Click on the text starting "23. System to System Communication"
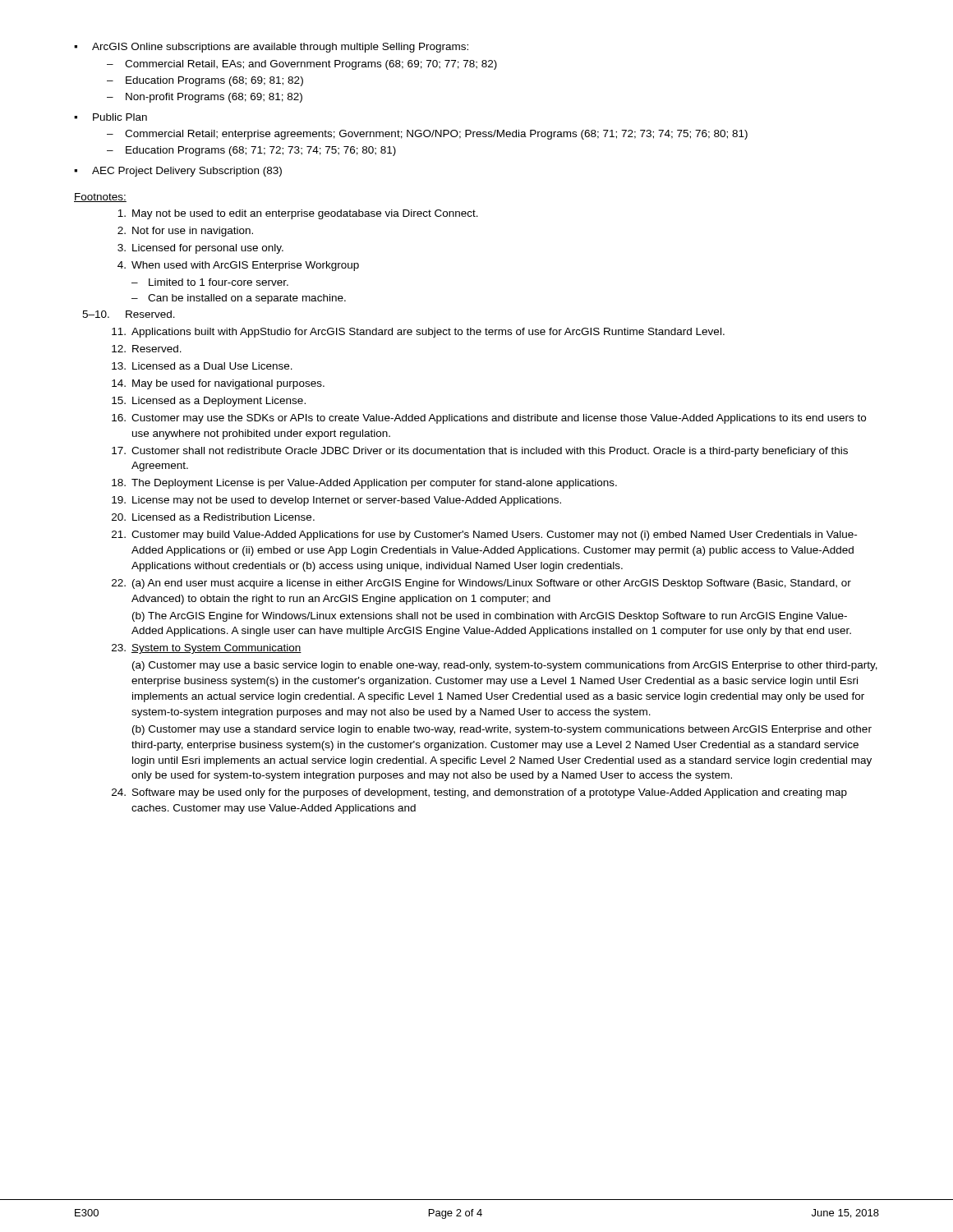Screen dimensions: 1232x953 (x=491, y=712)
